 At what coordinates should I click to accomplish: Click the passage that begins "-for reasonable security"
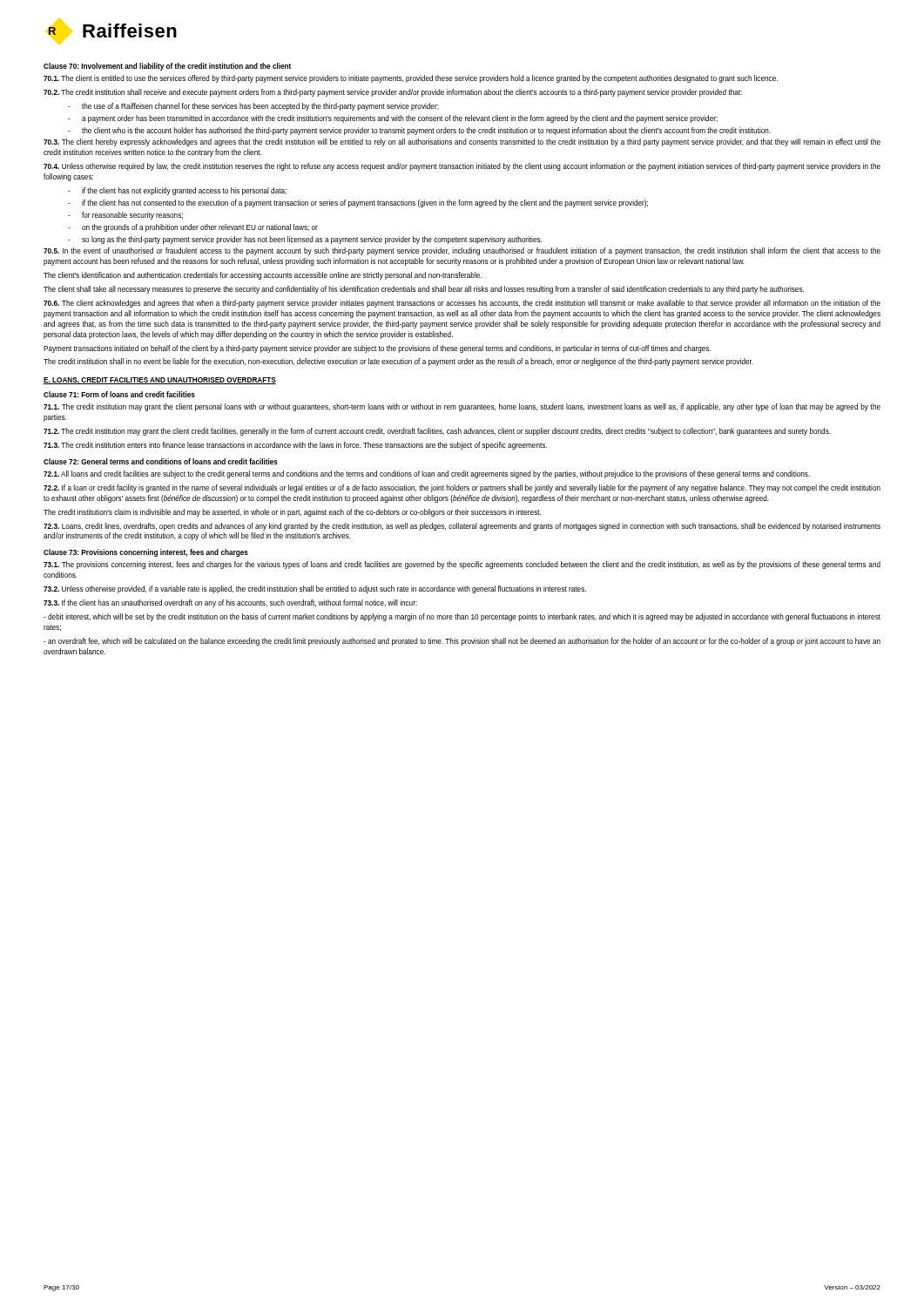point(126,216)
